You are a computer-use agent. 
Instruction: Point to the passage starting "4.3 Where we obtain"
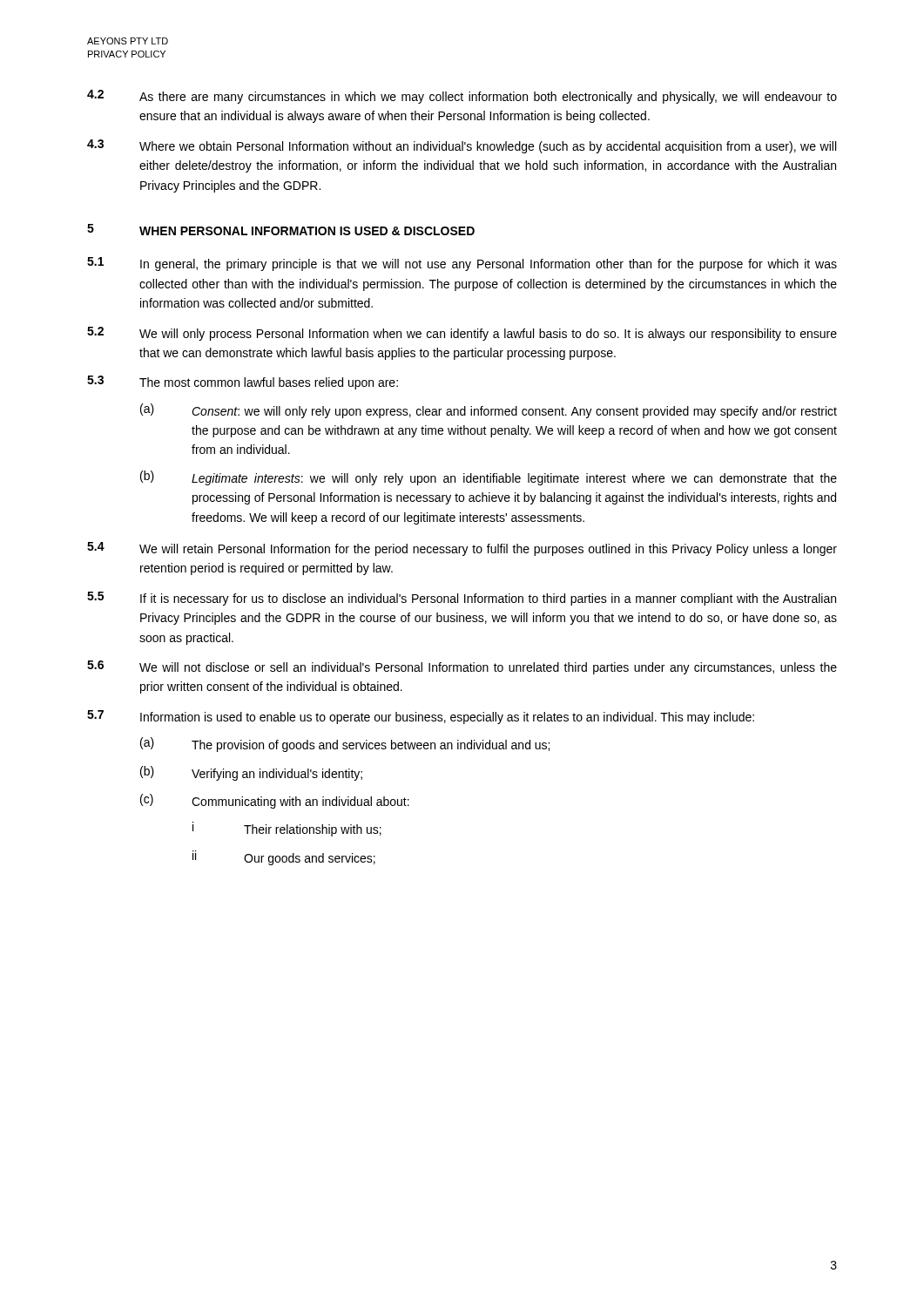462,166
